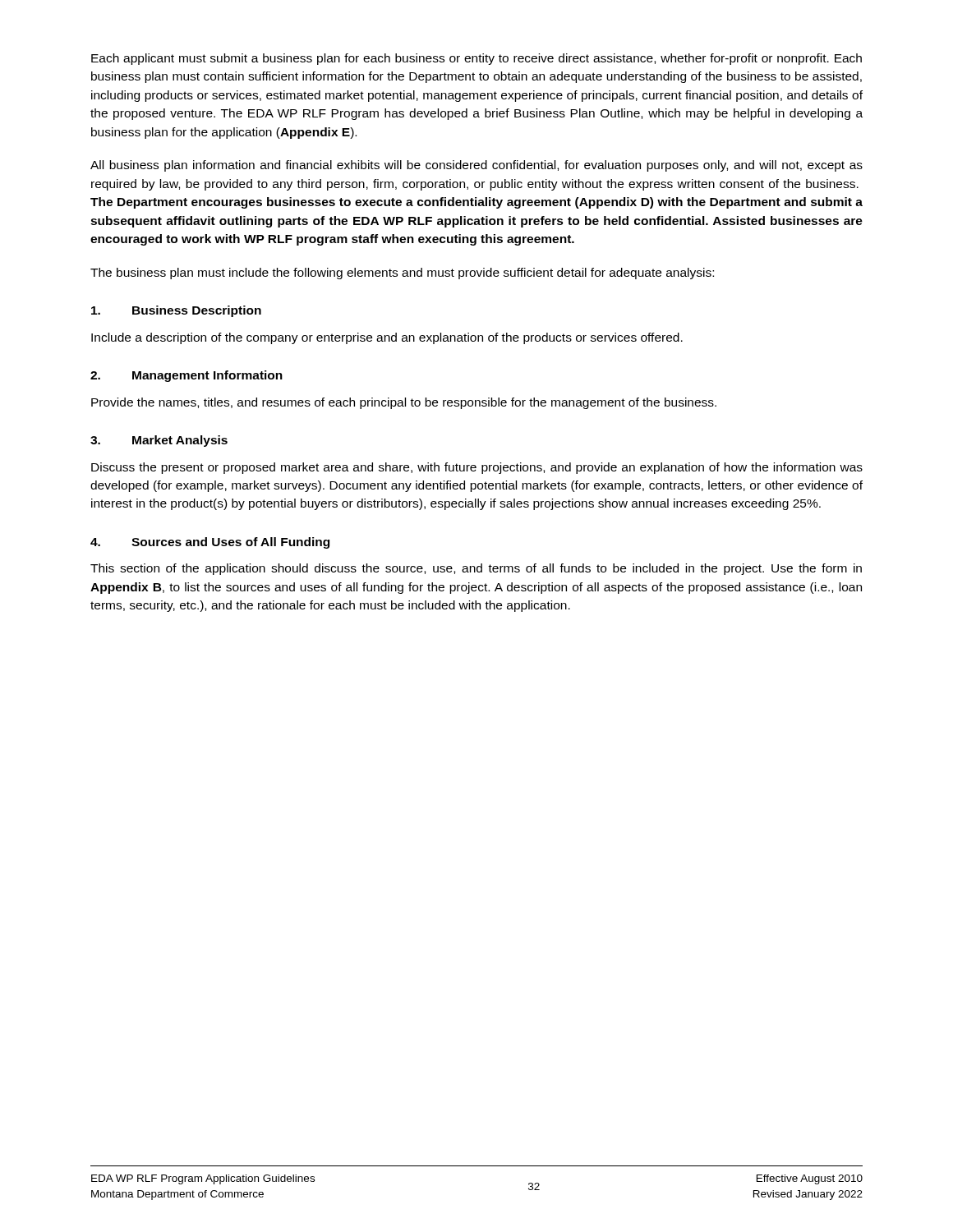Find the block starting "All business plan information"
Screen dimensions: 1232x953
[x=476, y=202]
